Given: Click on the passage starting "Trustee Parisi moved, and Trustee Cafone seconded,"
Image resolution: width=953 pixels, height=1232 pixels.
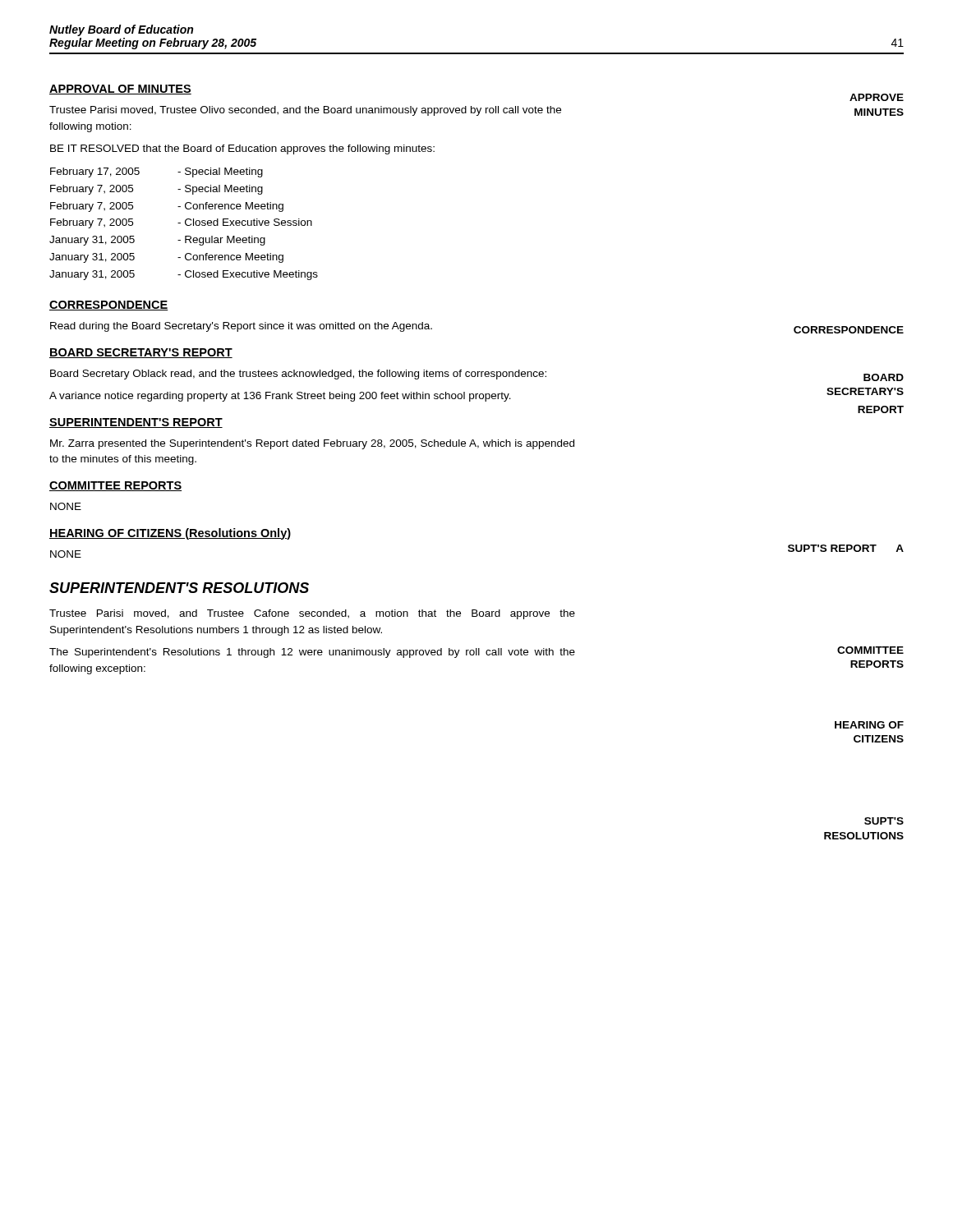Looking at the screenshot, I should [x=312, y=621].
